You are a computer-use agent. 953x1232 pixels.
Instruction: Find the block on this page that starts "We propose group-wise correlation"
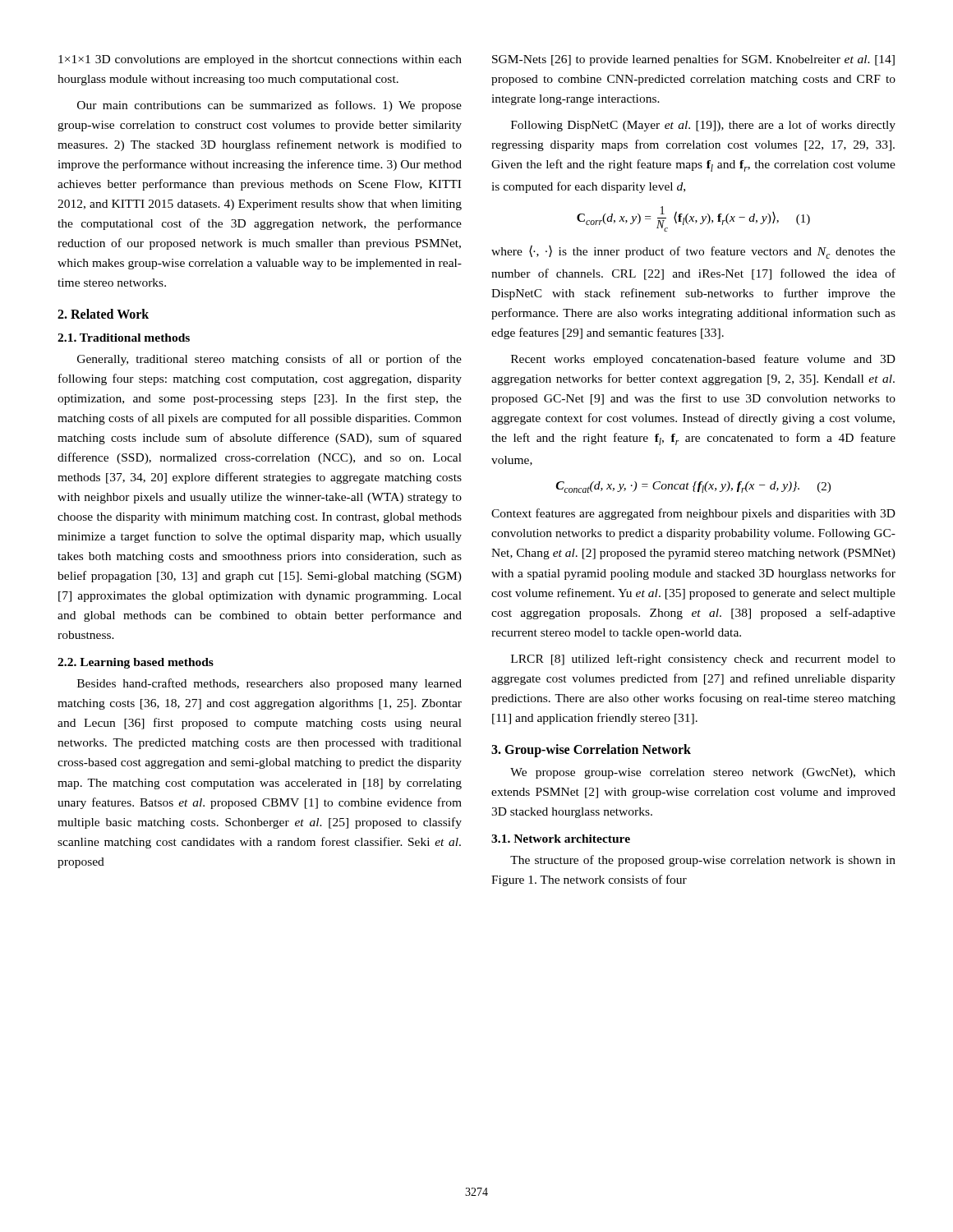click(x=693, y=791)
